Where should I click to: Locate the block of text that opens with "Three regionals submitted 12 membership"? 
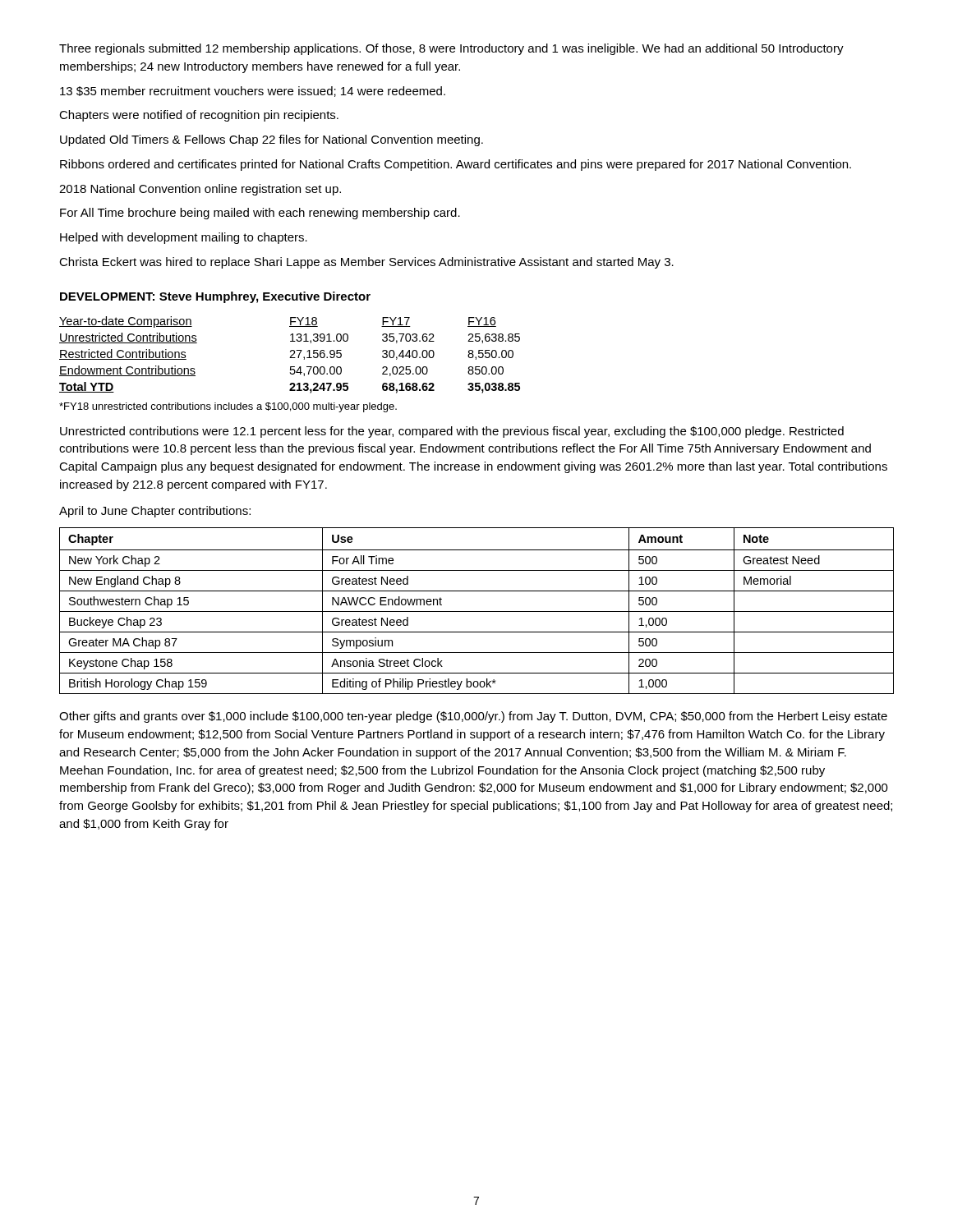[x=451, y=57]
